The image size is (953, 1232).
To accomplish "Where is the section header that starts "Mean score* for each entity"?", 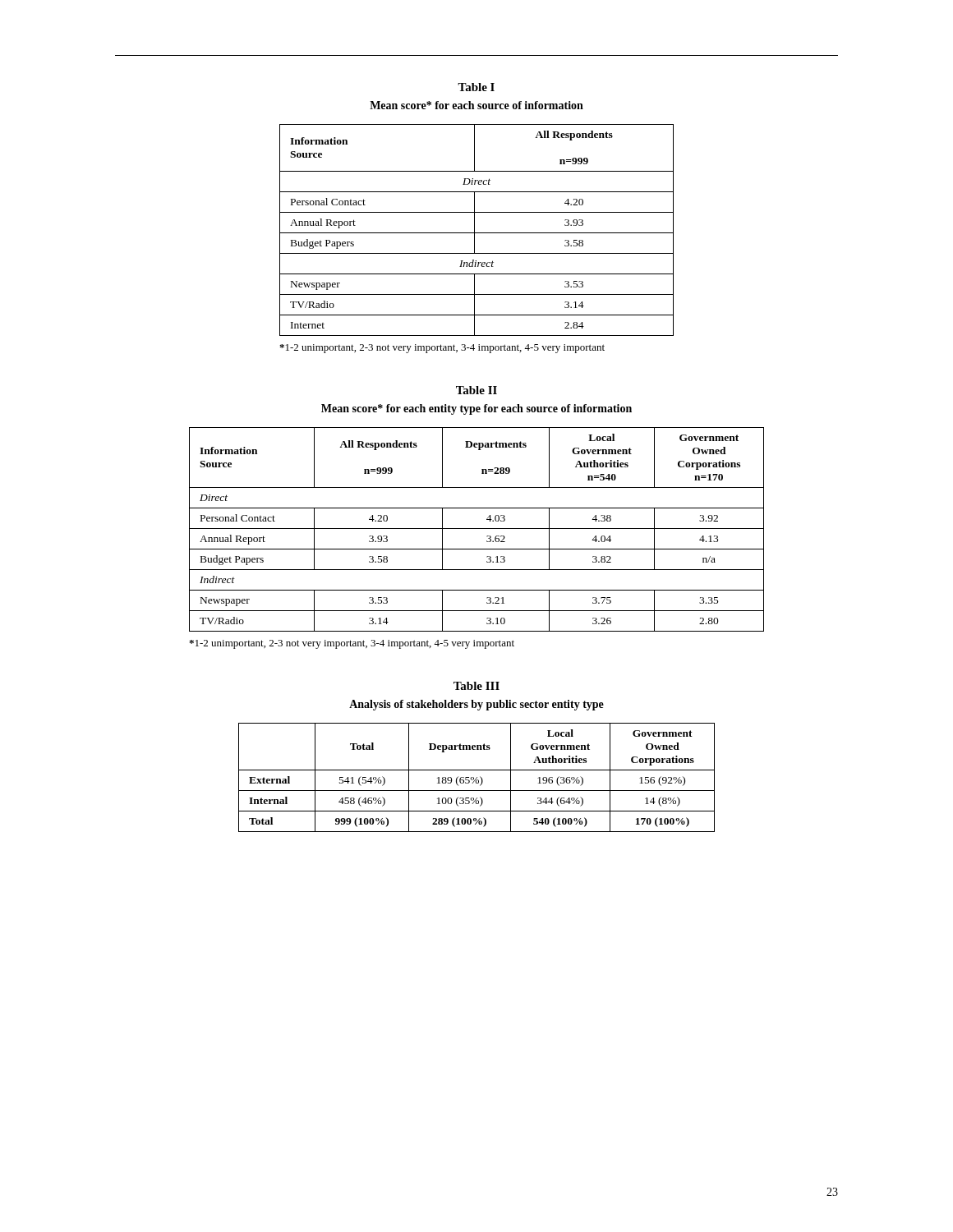I will (476, 409).
